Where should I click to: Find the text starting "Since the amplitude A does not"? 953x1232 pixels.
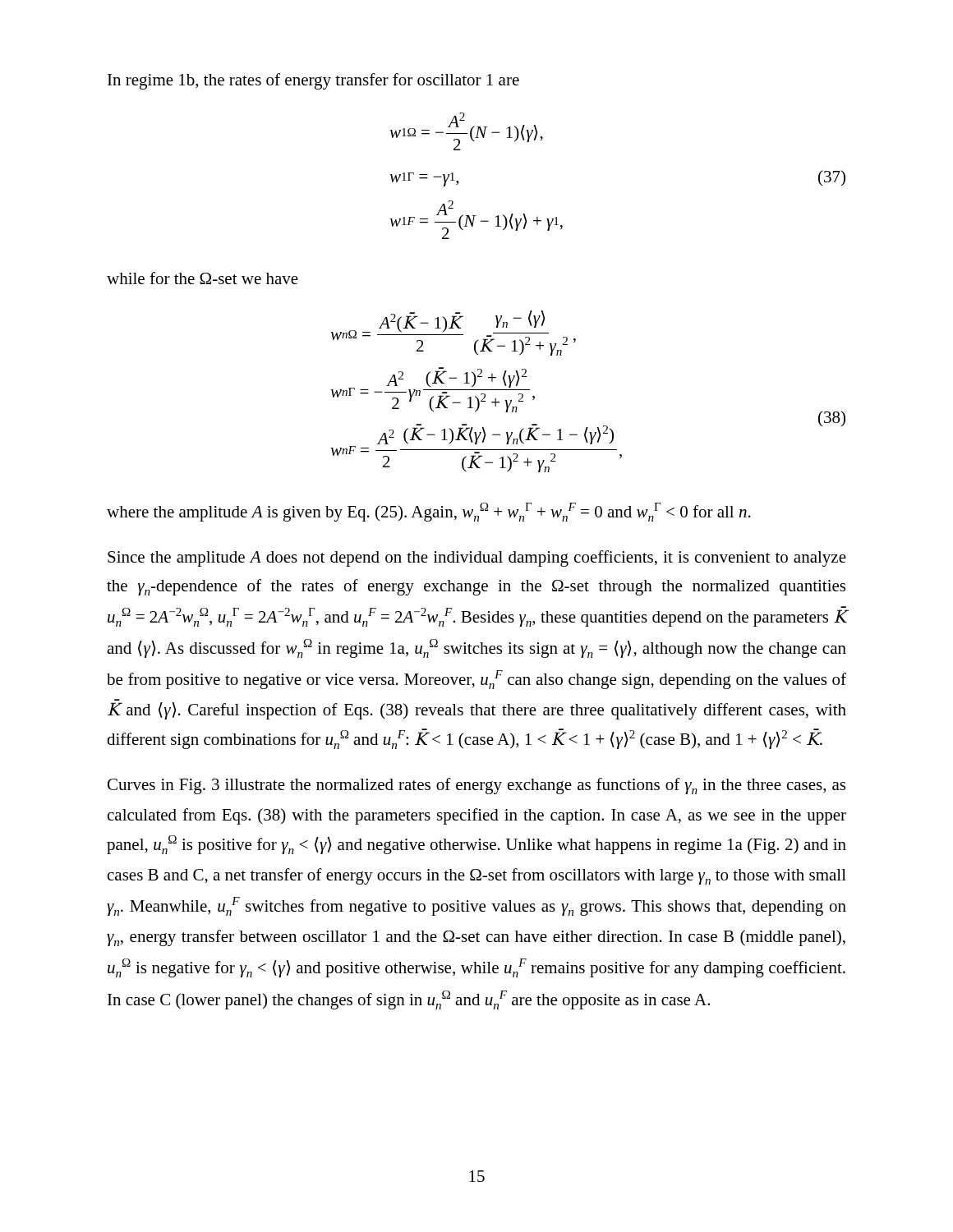[476, 649]
